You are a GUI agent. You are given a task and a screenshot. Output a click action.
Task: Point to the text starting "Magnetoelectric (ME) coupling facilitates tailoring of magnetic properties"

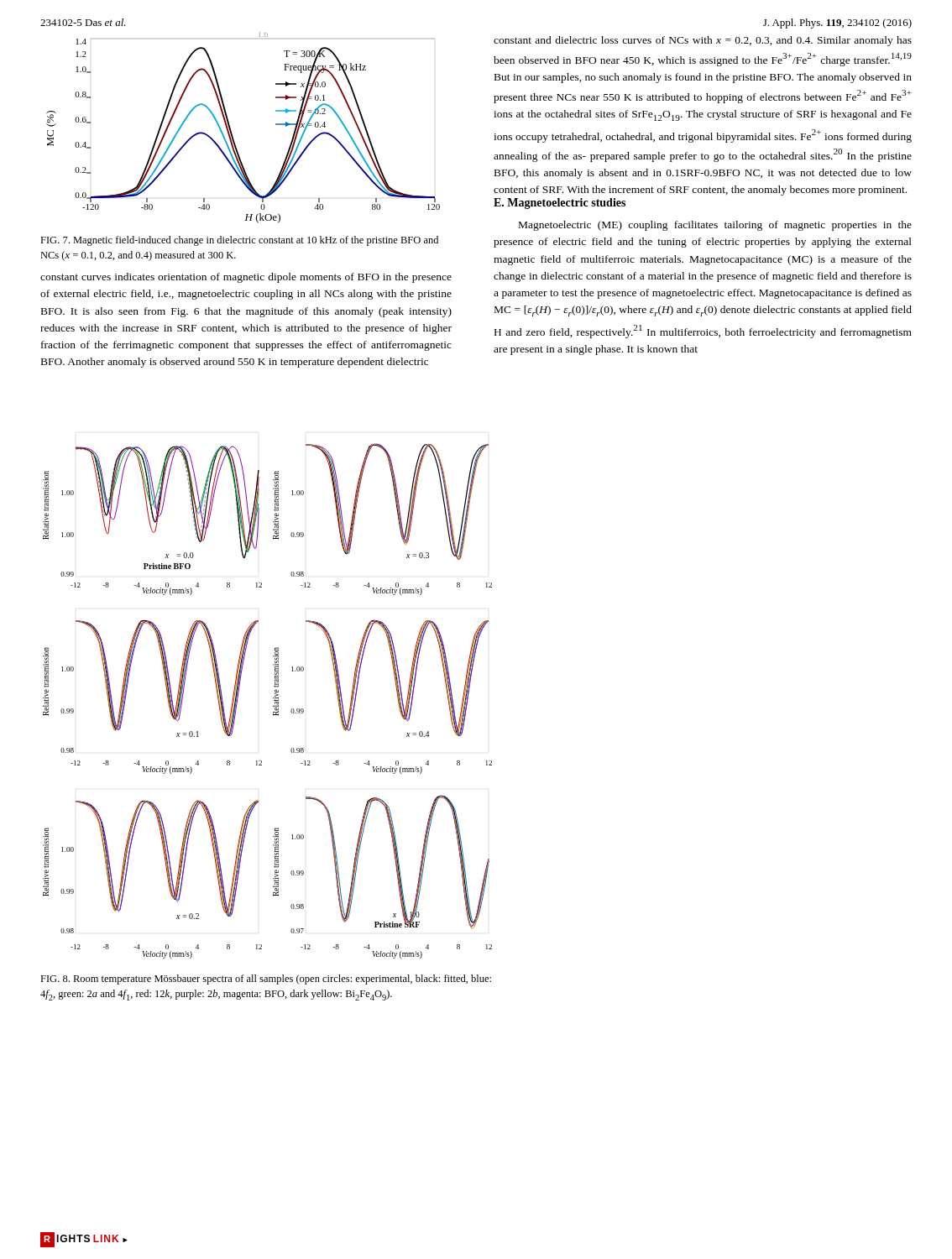click(703, 286)
